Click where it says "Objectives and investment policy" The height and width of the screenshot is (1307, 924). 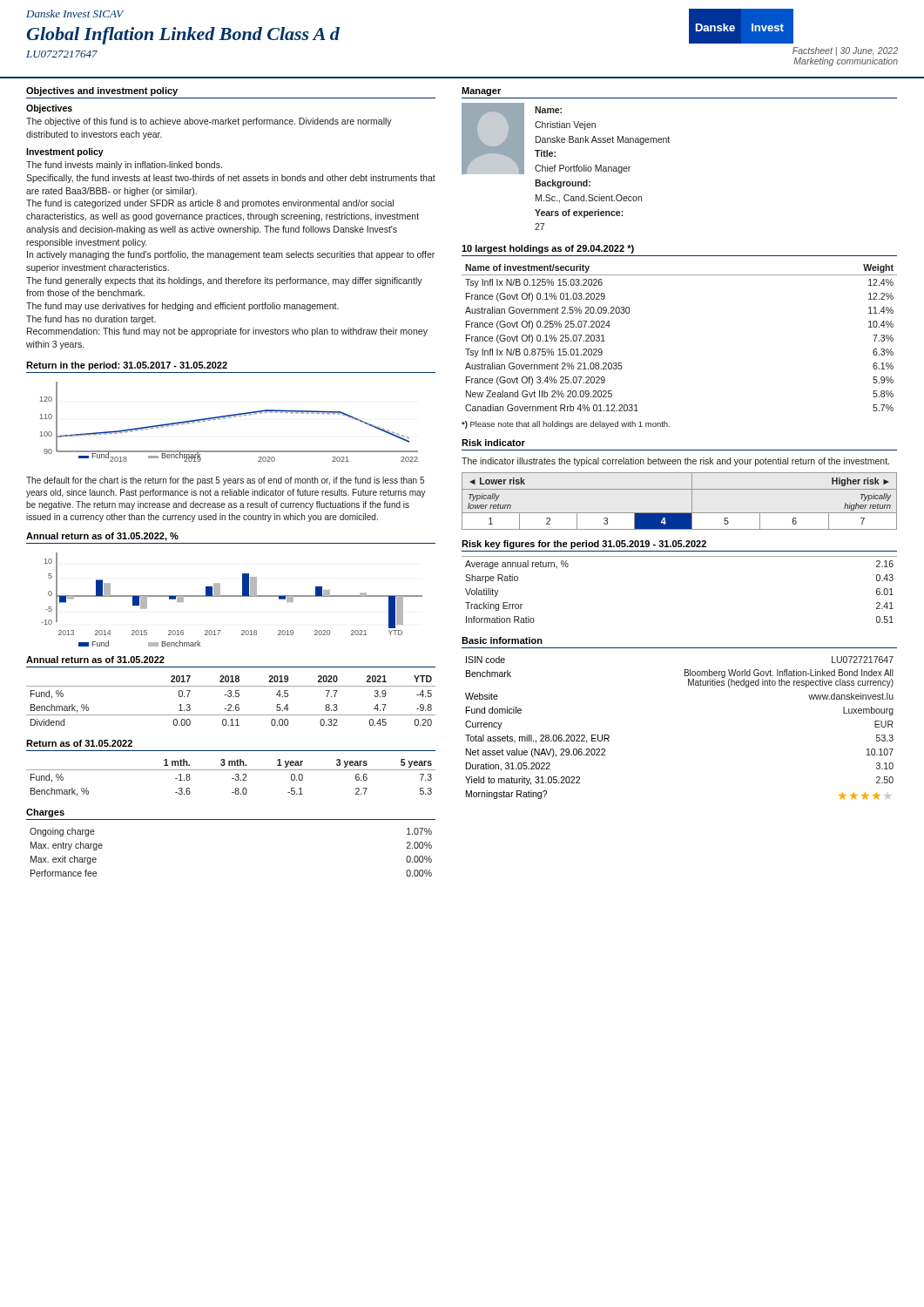(x=102, y=91)
